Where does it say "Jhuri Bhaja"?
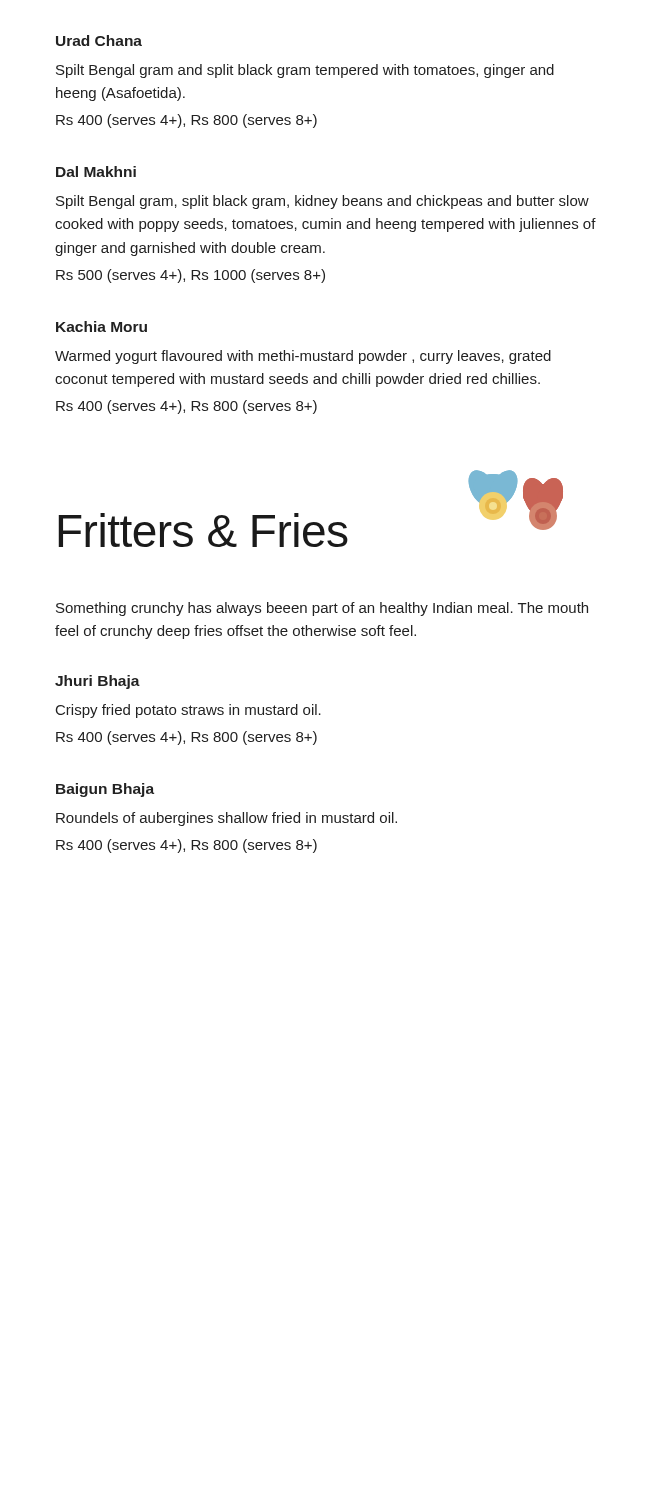 coord(97,681)
